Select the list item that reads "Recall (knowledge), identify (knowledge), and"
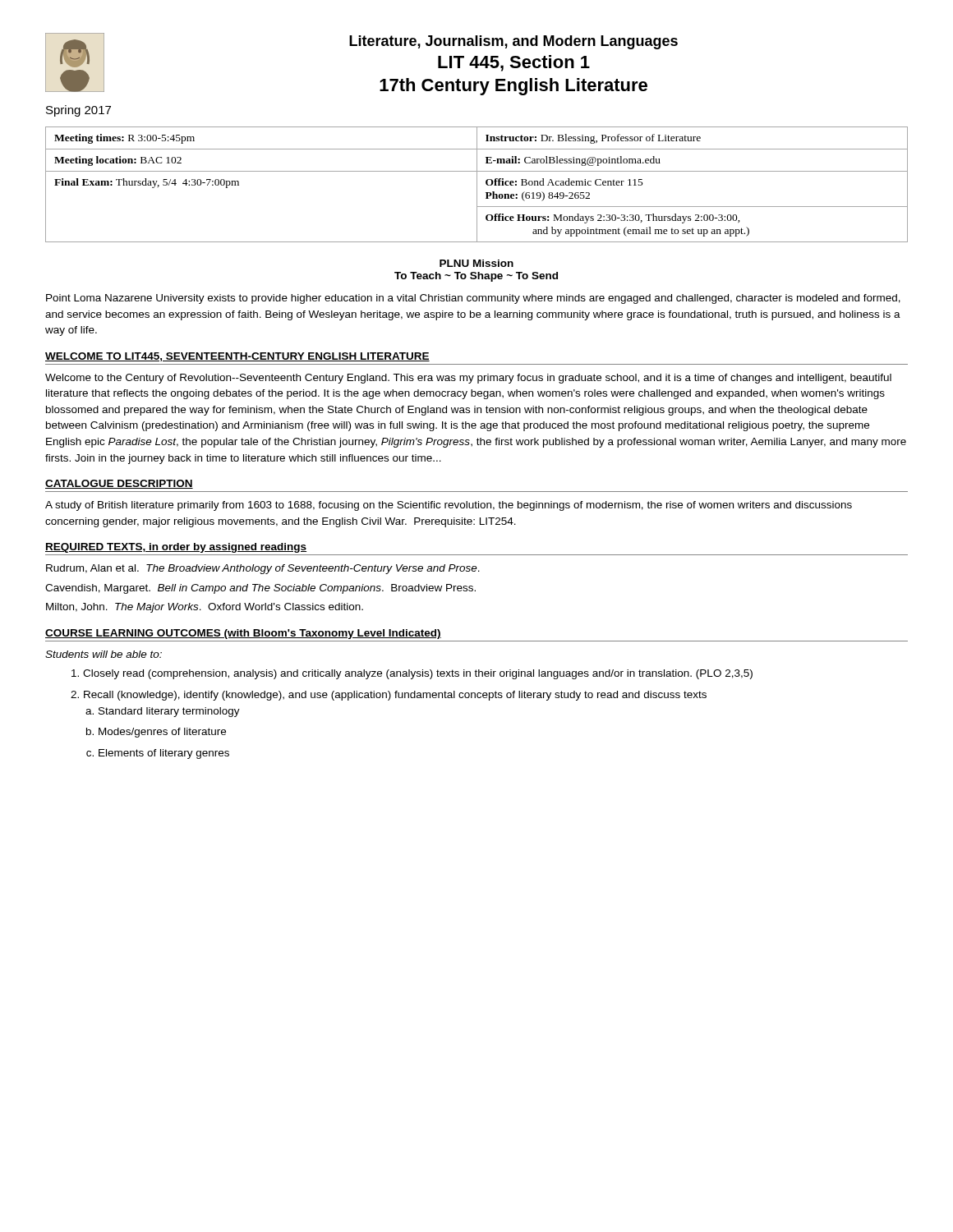This screenshot has width=953, height=1232. [395, 696]
